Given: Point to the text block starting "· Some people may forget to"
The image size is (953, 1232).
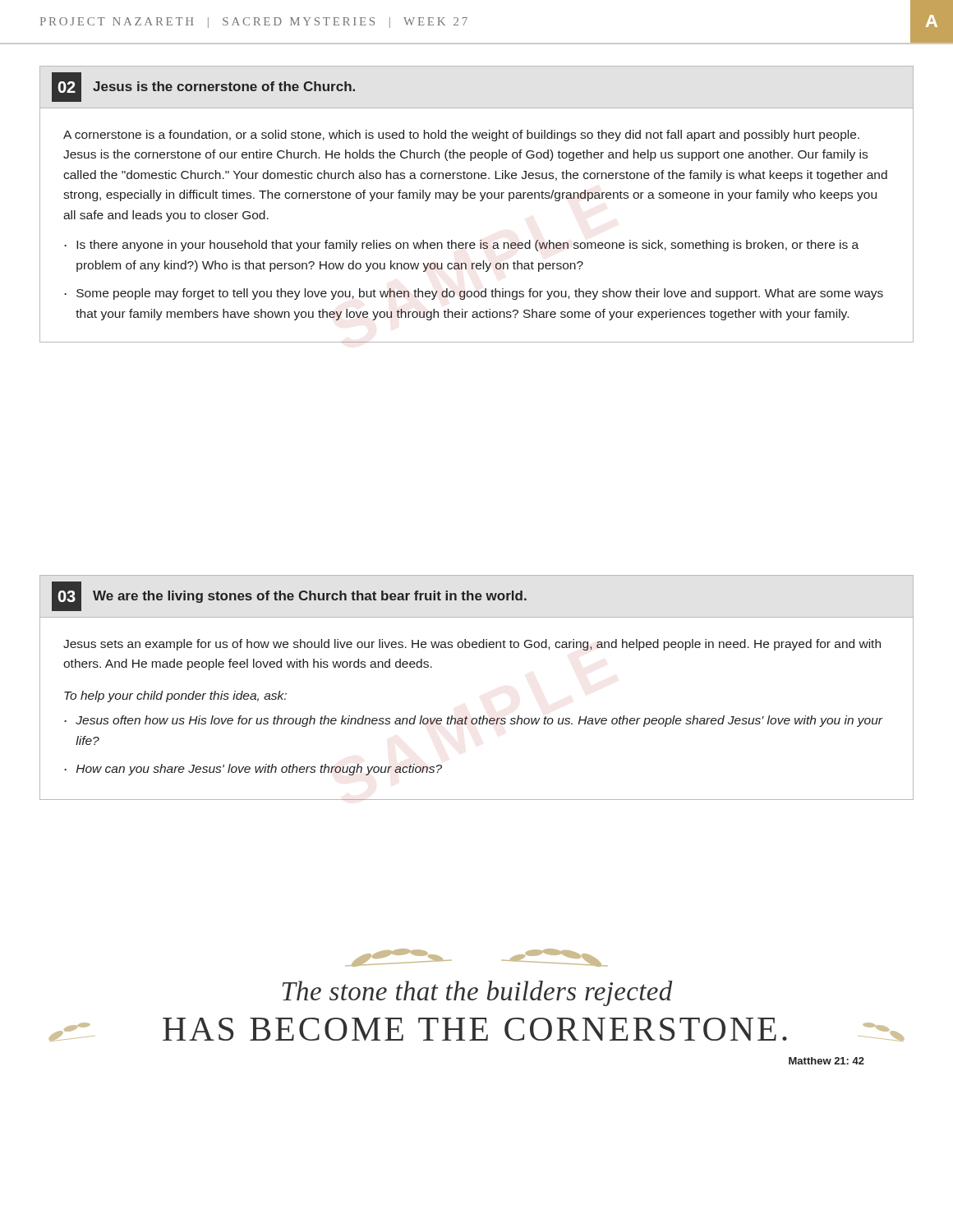Looking at the screenshot, I should (x=476, y=304).
